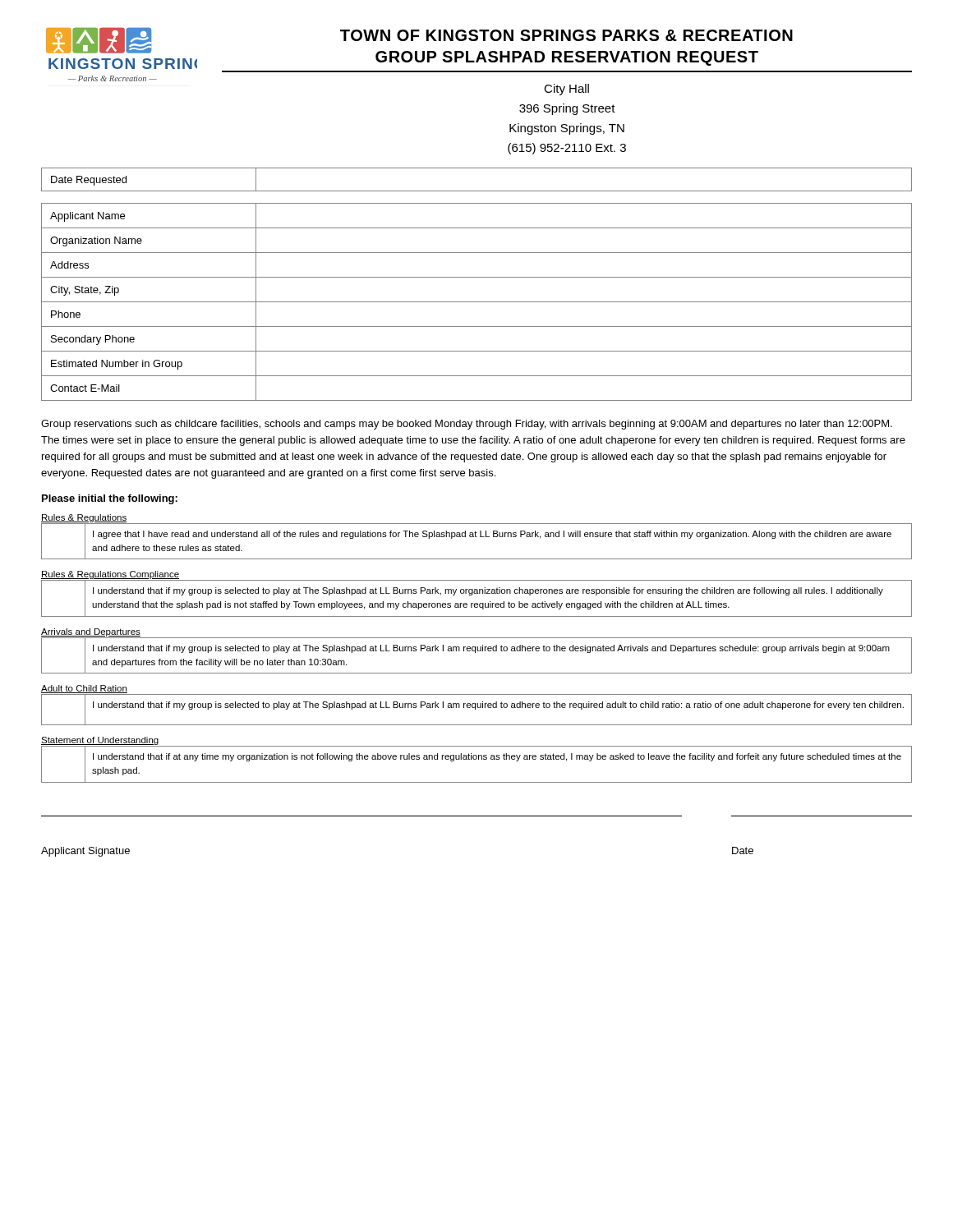Locate the text that says "Applicant Signatue"
Viewport: 953px width, 1232px height.
coord(85,852)
